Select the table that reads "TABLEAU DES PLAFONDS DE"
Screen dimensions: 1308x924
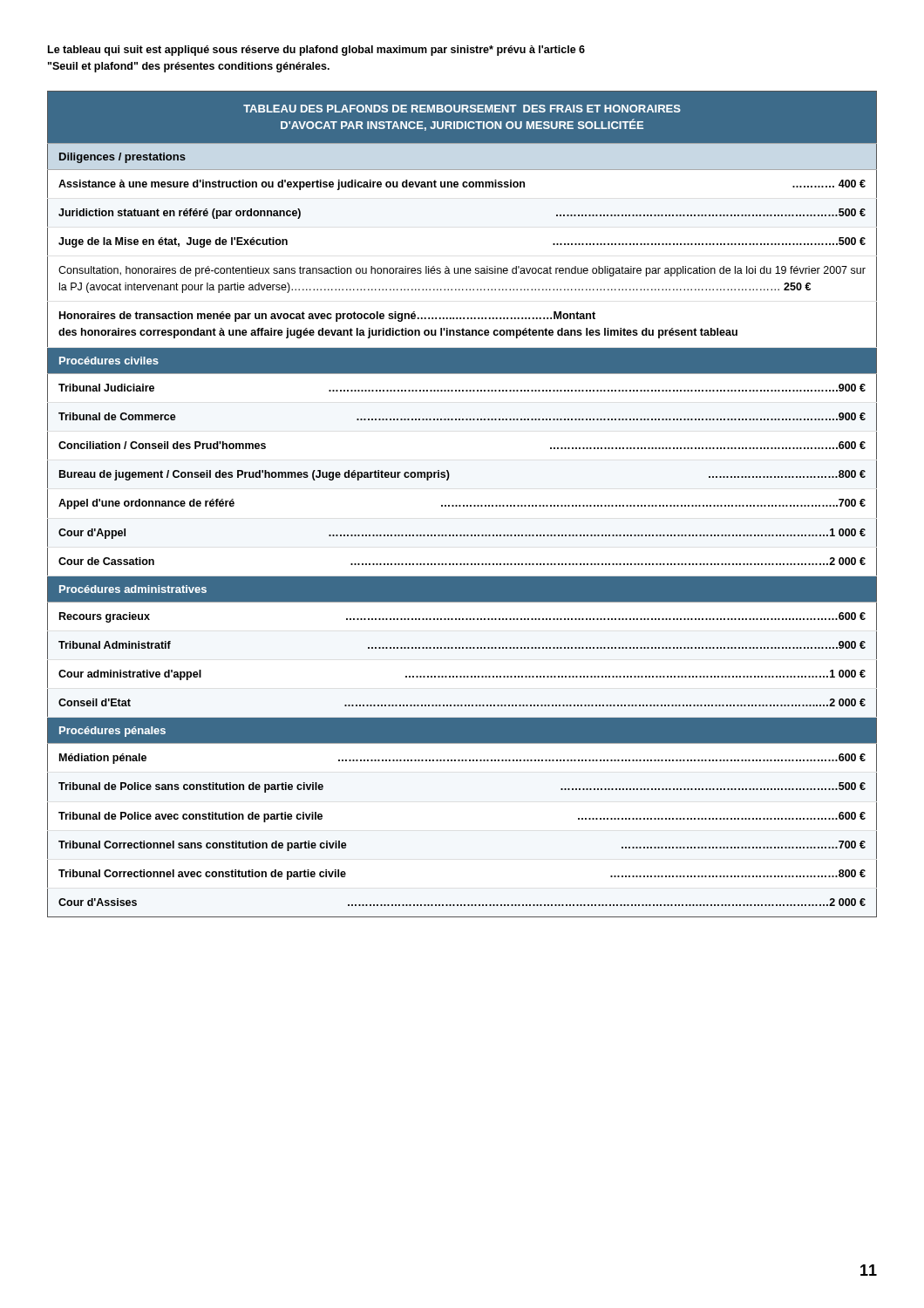(462, 504)
